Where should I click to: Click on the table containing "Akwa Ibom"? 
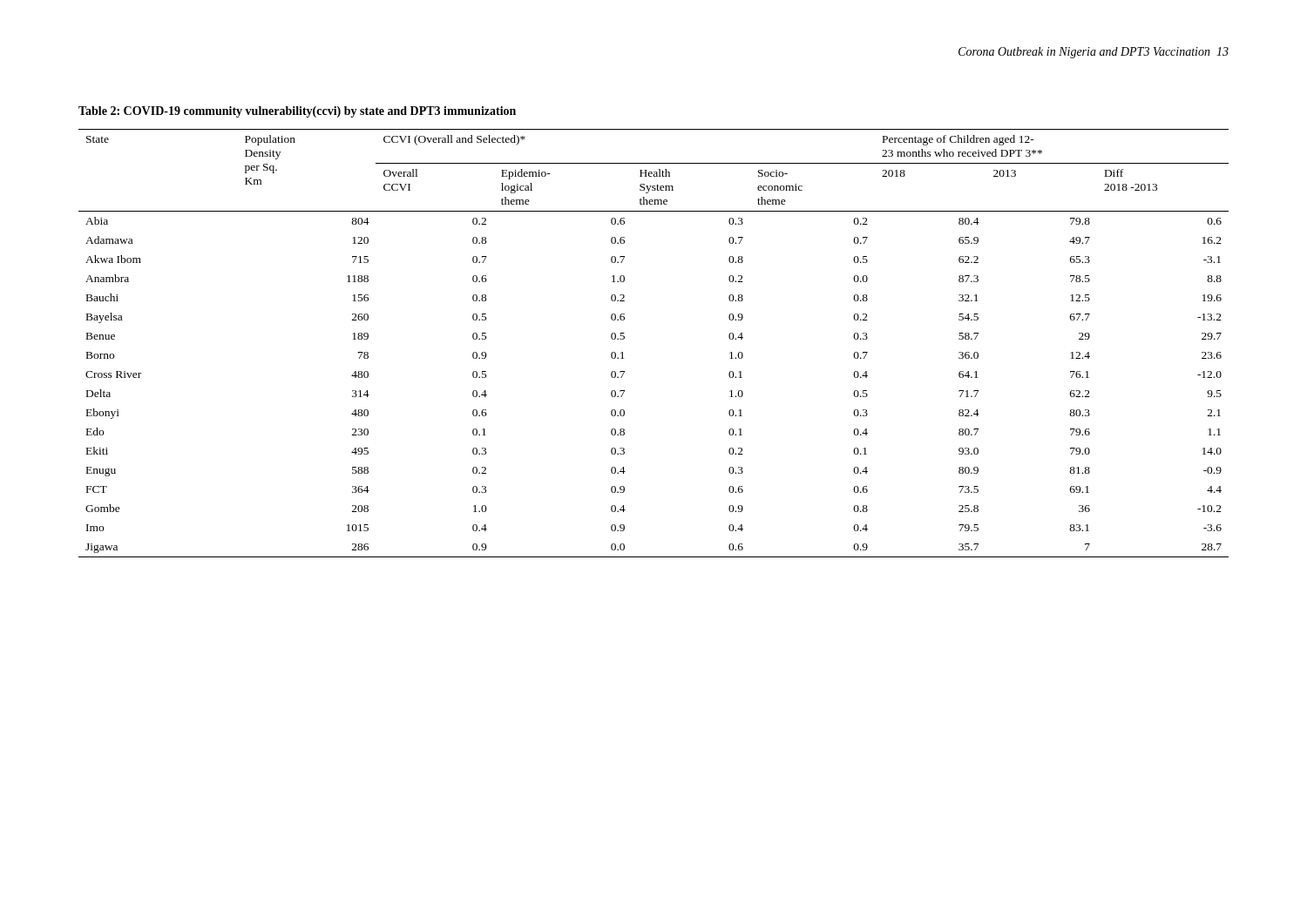[x=654, y=343]
